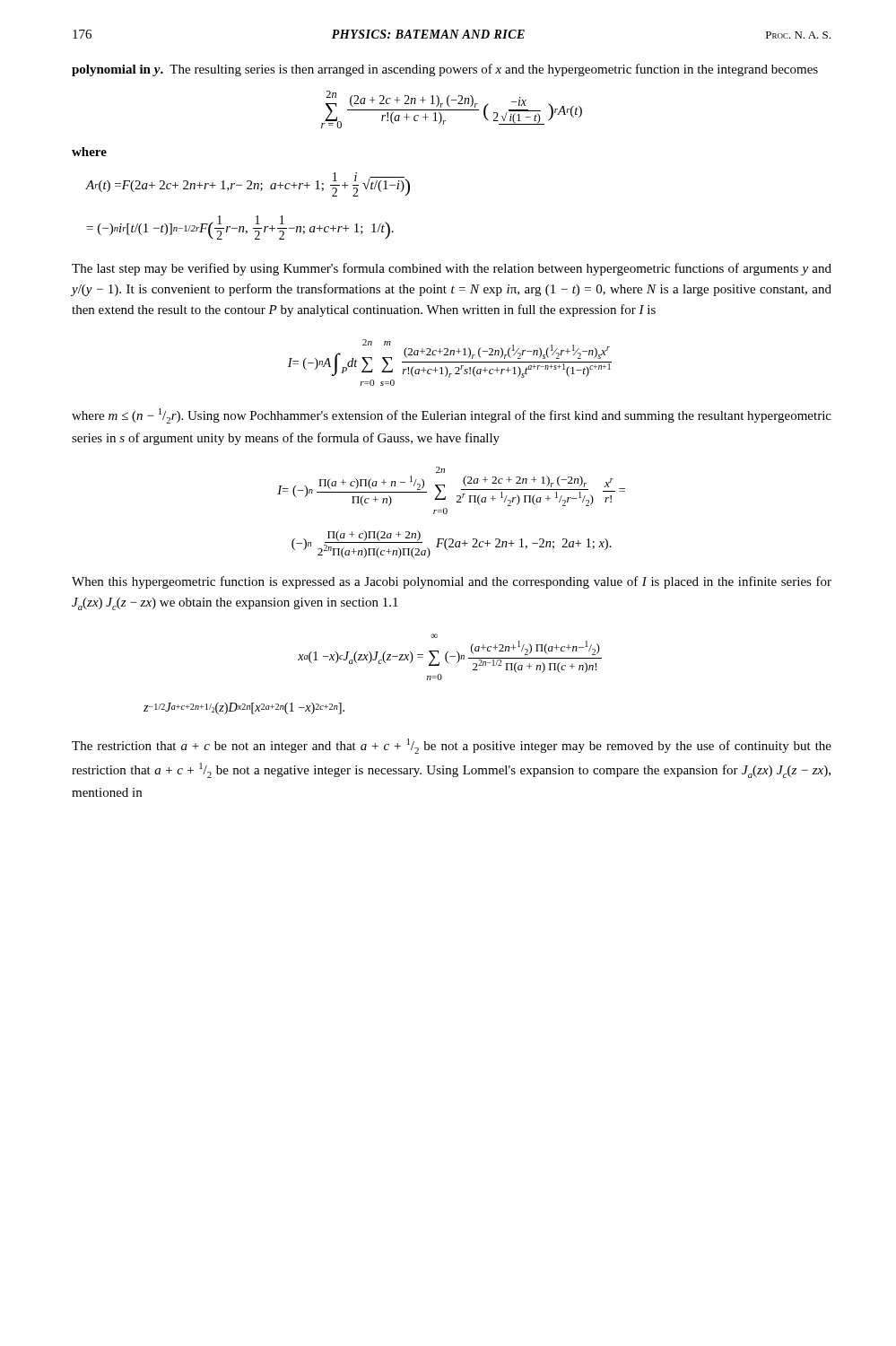Point to the block starting "Ar(t) = F(2a +"
The width and height of the screenshot is (896, 1346).
tap(248, 185)
